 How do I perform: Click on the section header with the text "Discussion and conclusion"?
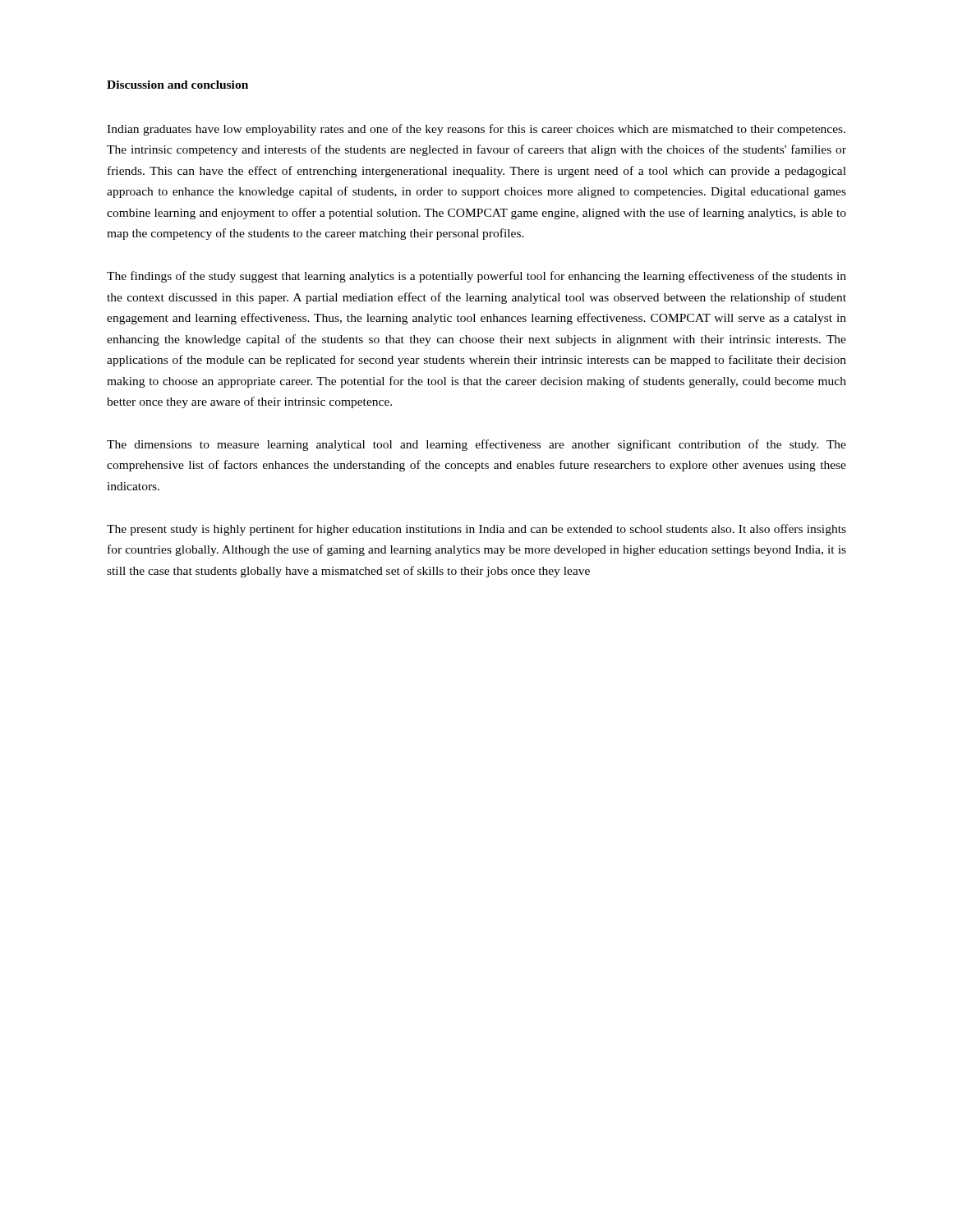tap(178, 84)
